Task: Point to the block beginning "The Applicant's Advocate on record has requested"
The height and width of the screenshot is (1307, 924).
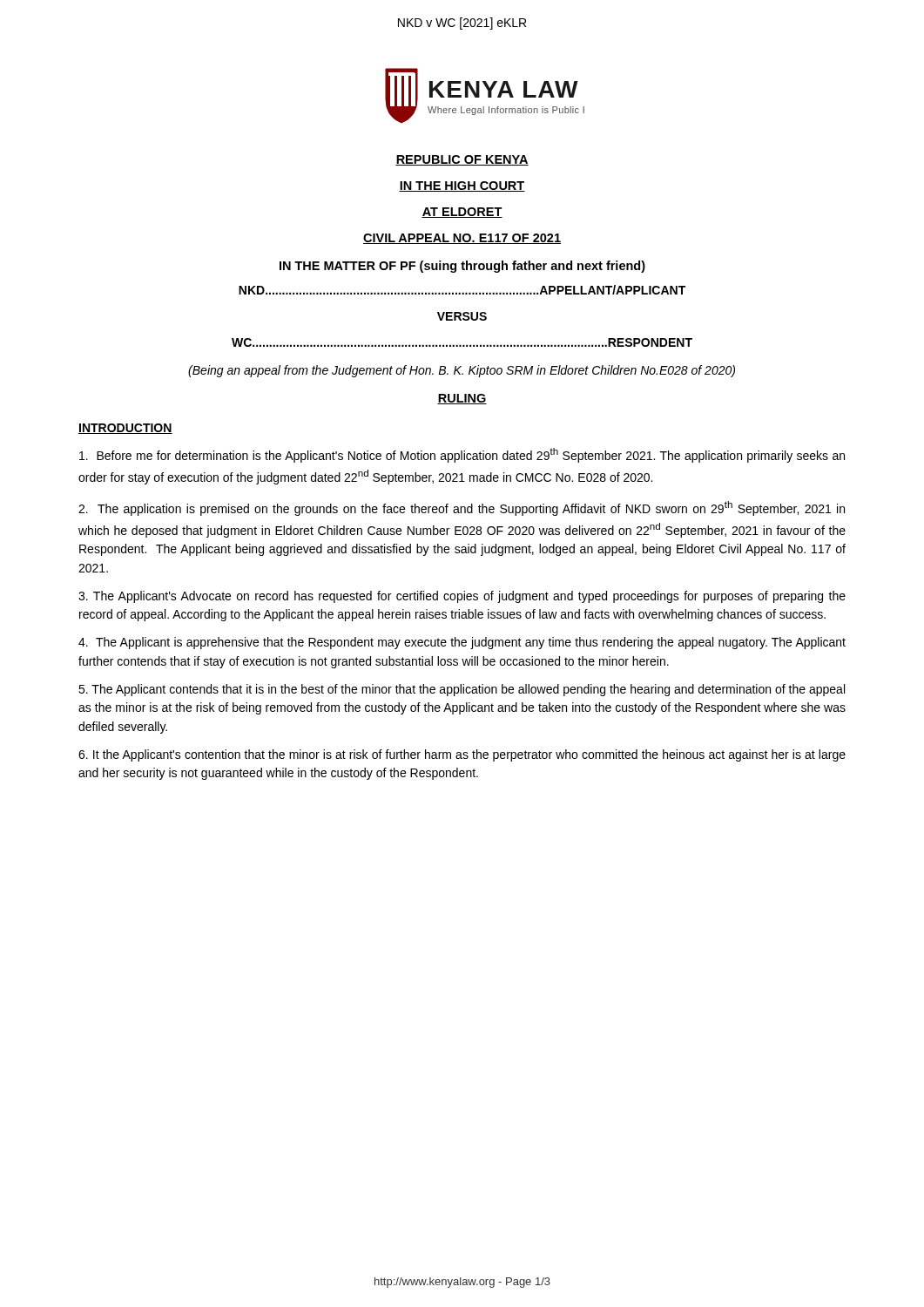Action: [x=462, y=605]
